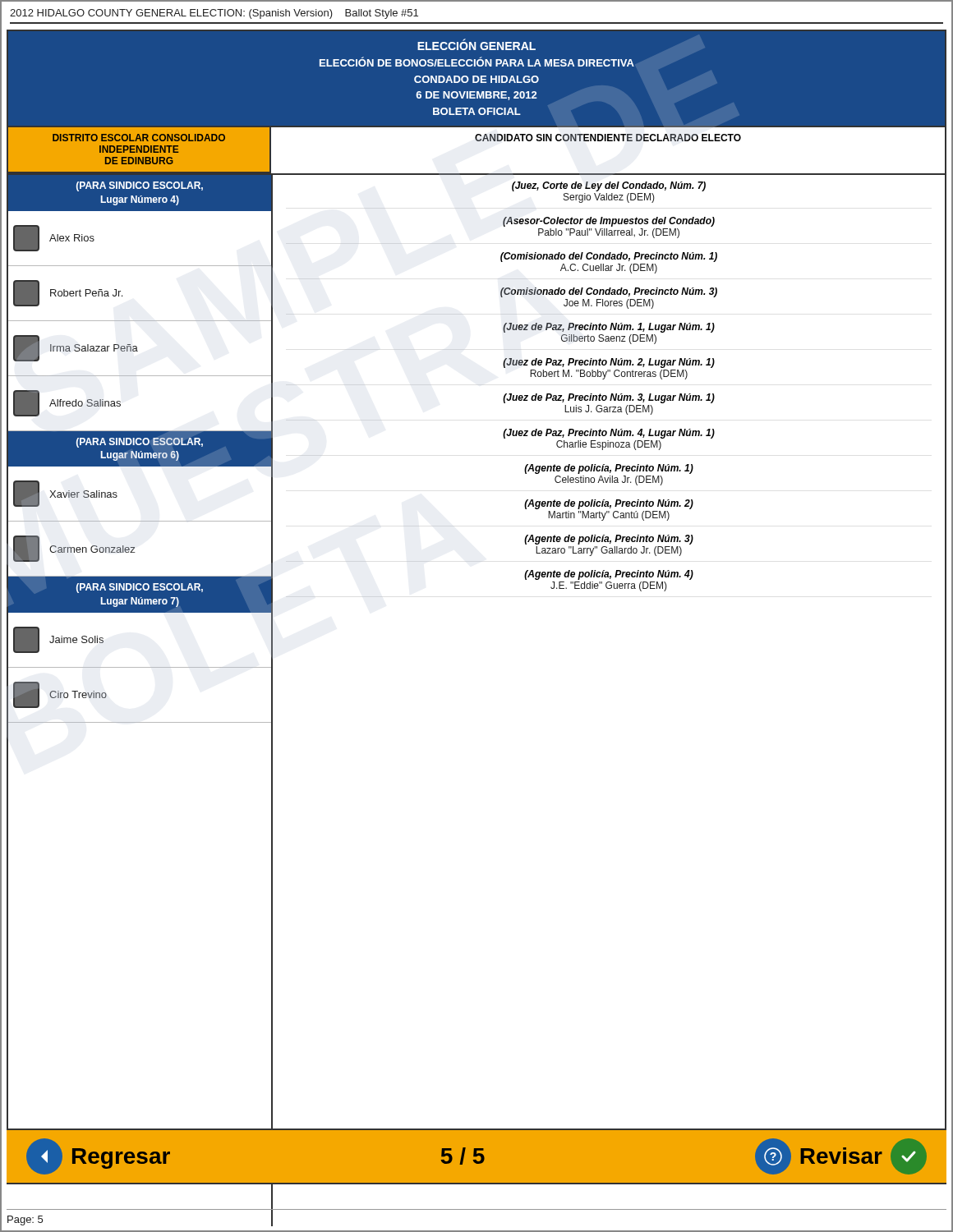Viewport: 953px width, 1232px height.
Task: Navigate to the region starting "(Juez de Paz, Precinto Núm. 1, Lugar Núm."
Action: 609,333
